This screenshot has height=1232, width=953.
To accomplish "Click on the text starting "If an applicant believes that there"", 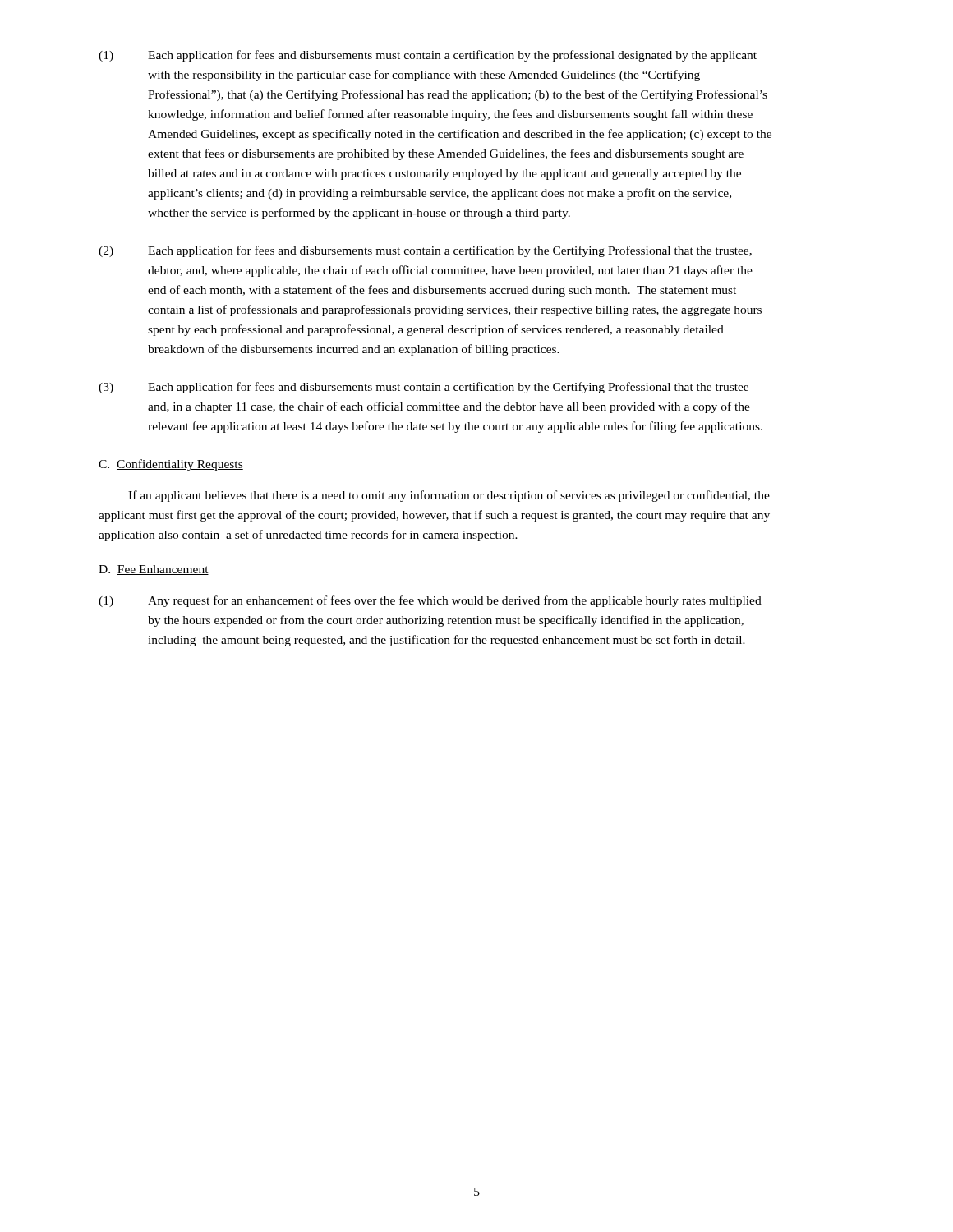I will (x=434, y=515).
